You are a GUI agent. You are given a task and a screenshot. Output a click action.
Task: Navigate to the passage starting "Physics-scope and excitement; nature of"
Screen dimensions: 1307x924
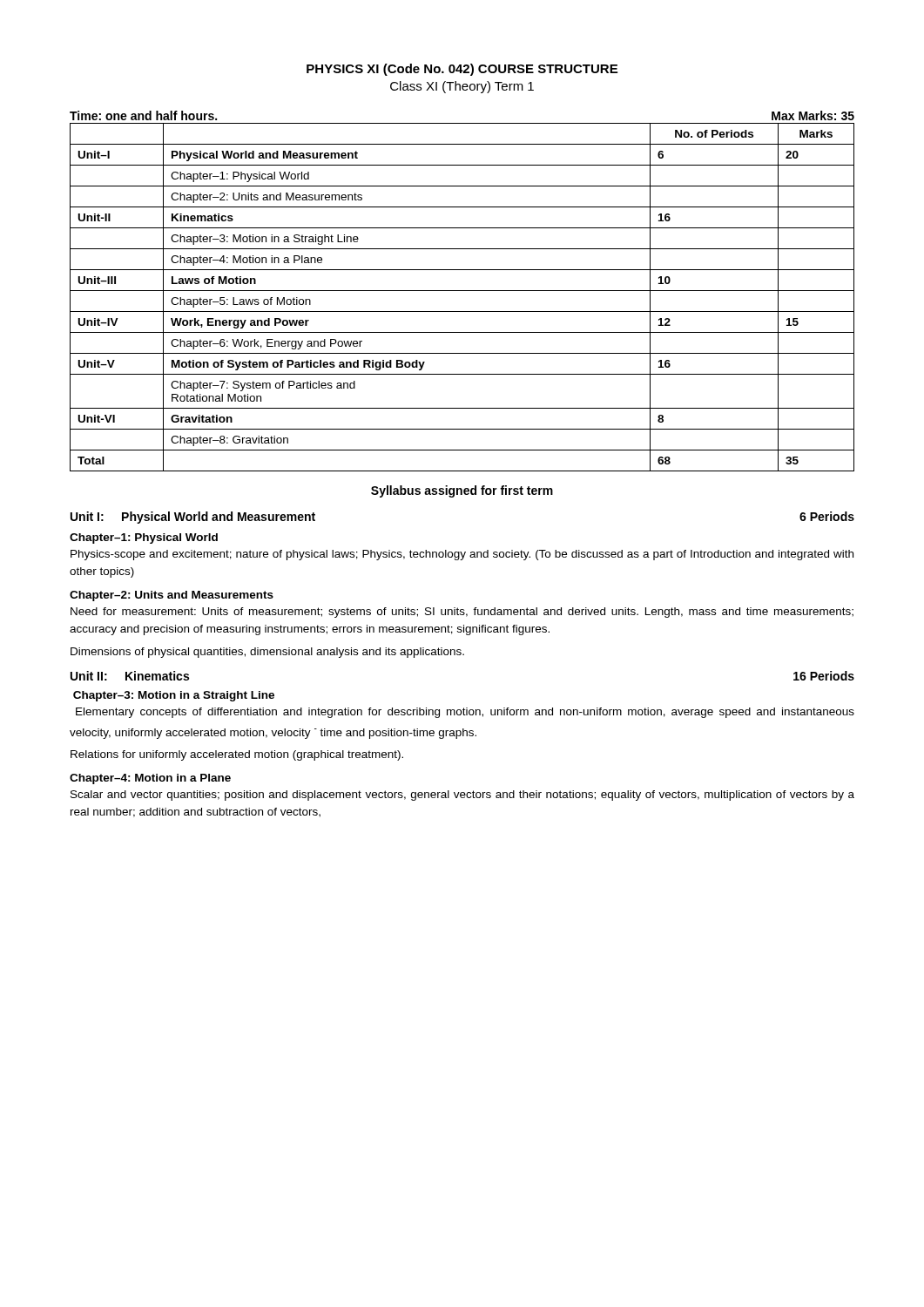tap(462, 563)
